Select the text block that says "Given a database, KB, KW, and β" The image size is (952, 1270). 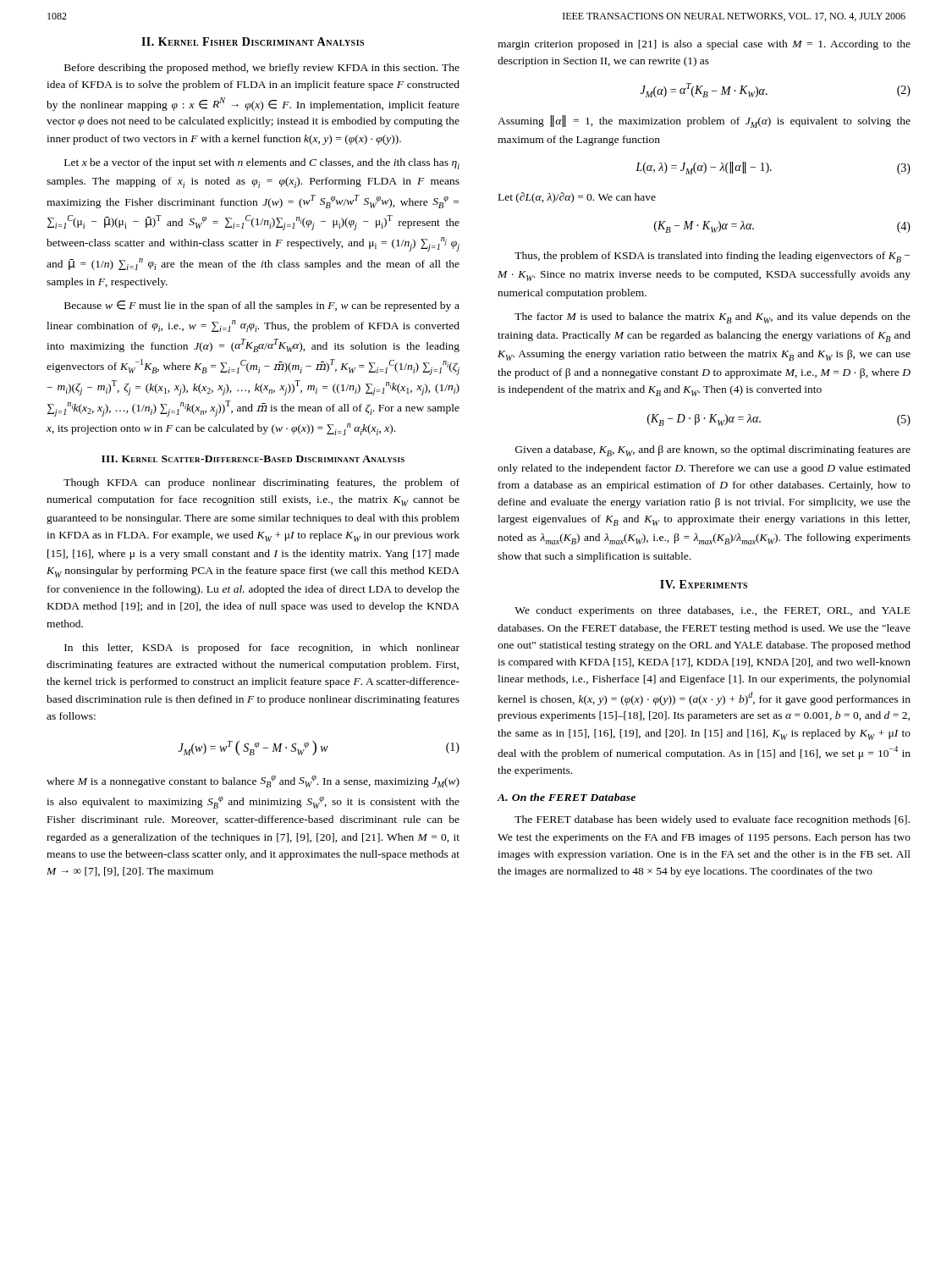pyautogui.click(x=704, y=503)
